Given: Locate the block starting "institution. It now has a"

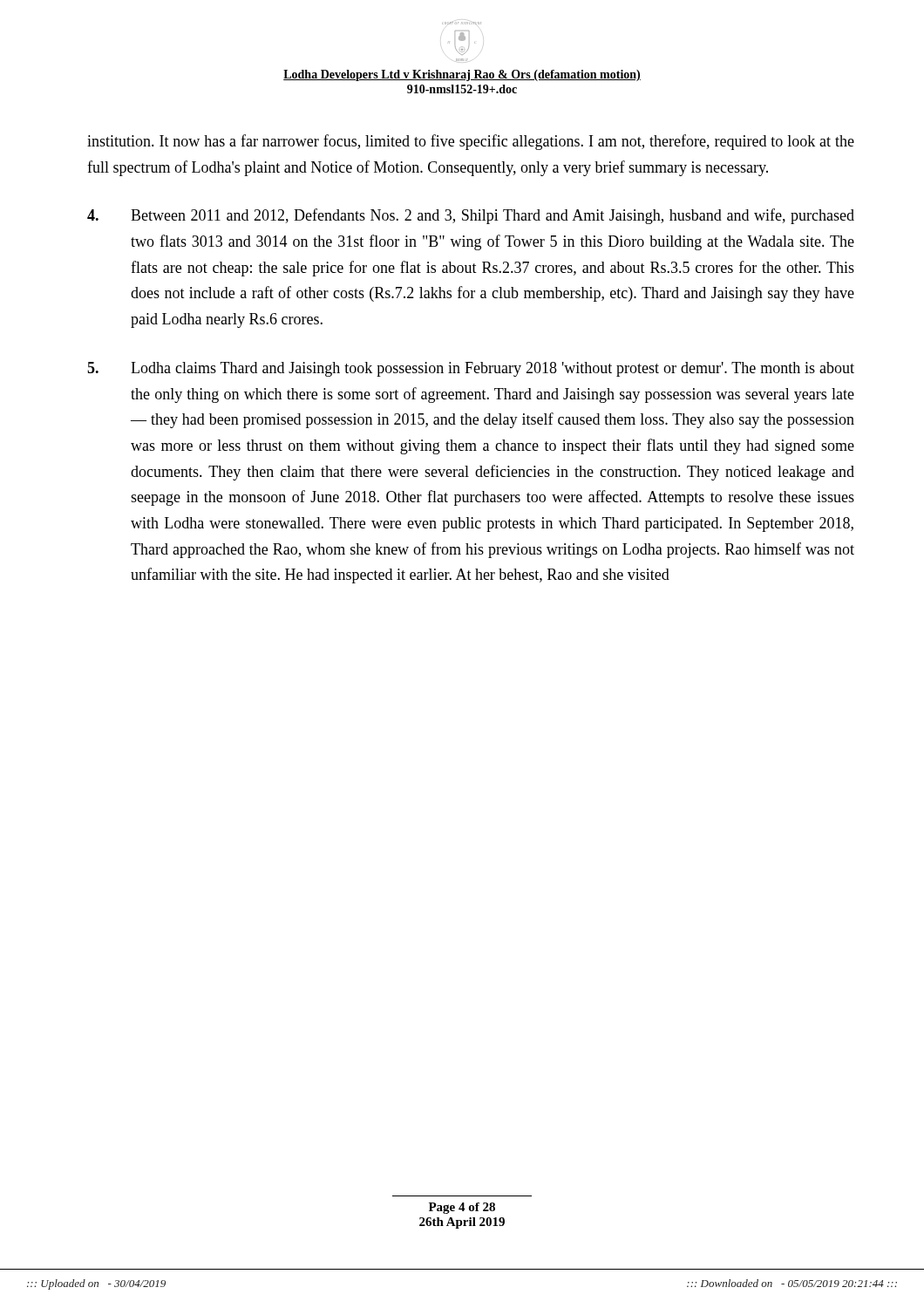Looking at the screenshot, I should click(471, 154).
